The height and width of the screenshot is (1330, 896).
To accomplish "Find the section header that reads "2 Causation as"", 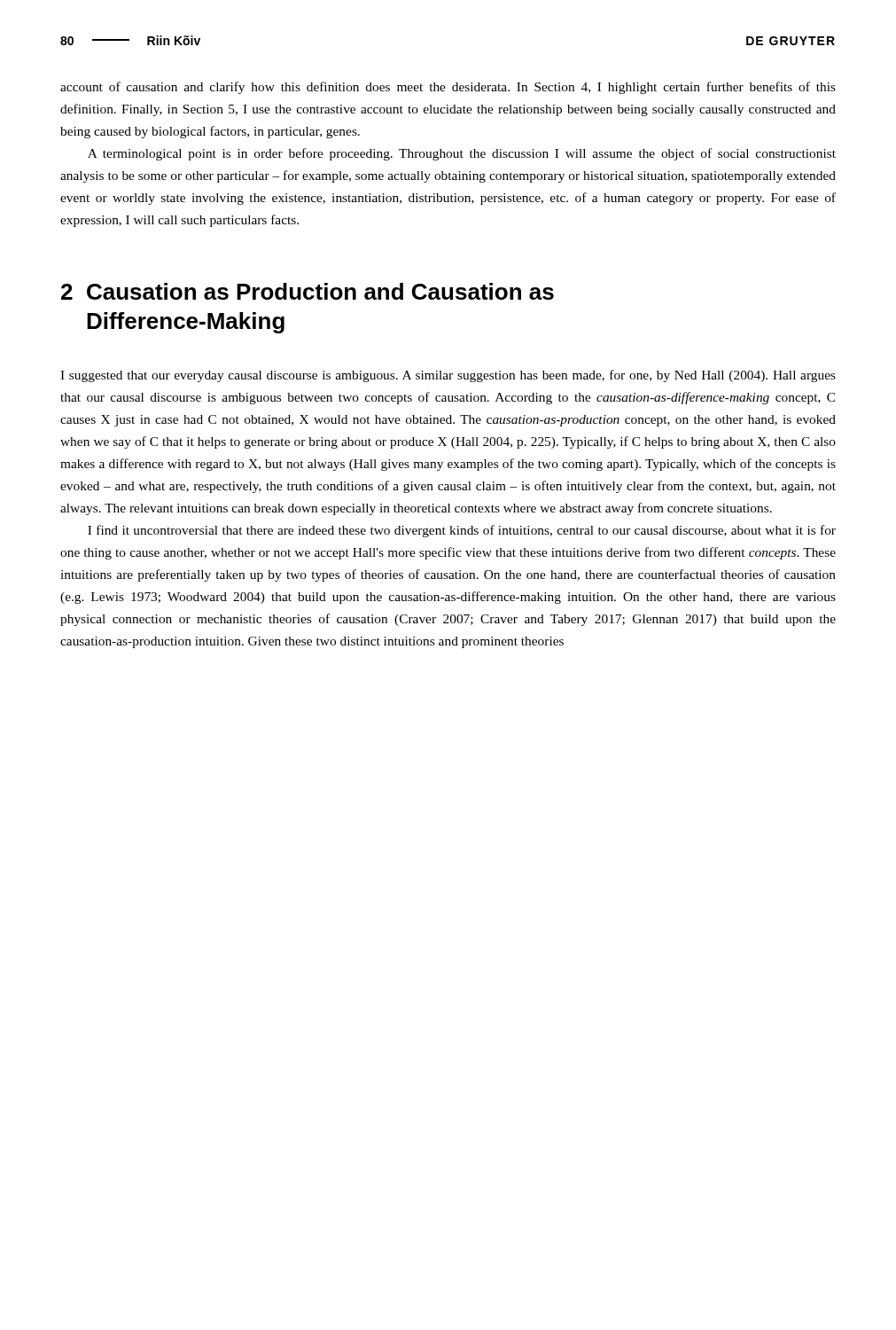I will click(448, 307).
